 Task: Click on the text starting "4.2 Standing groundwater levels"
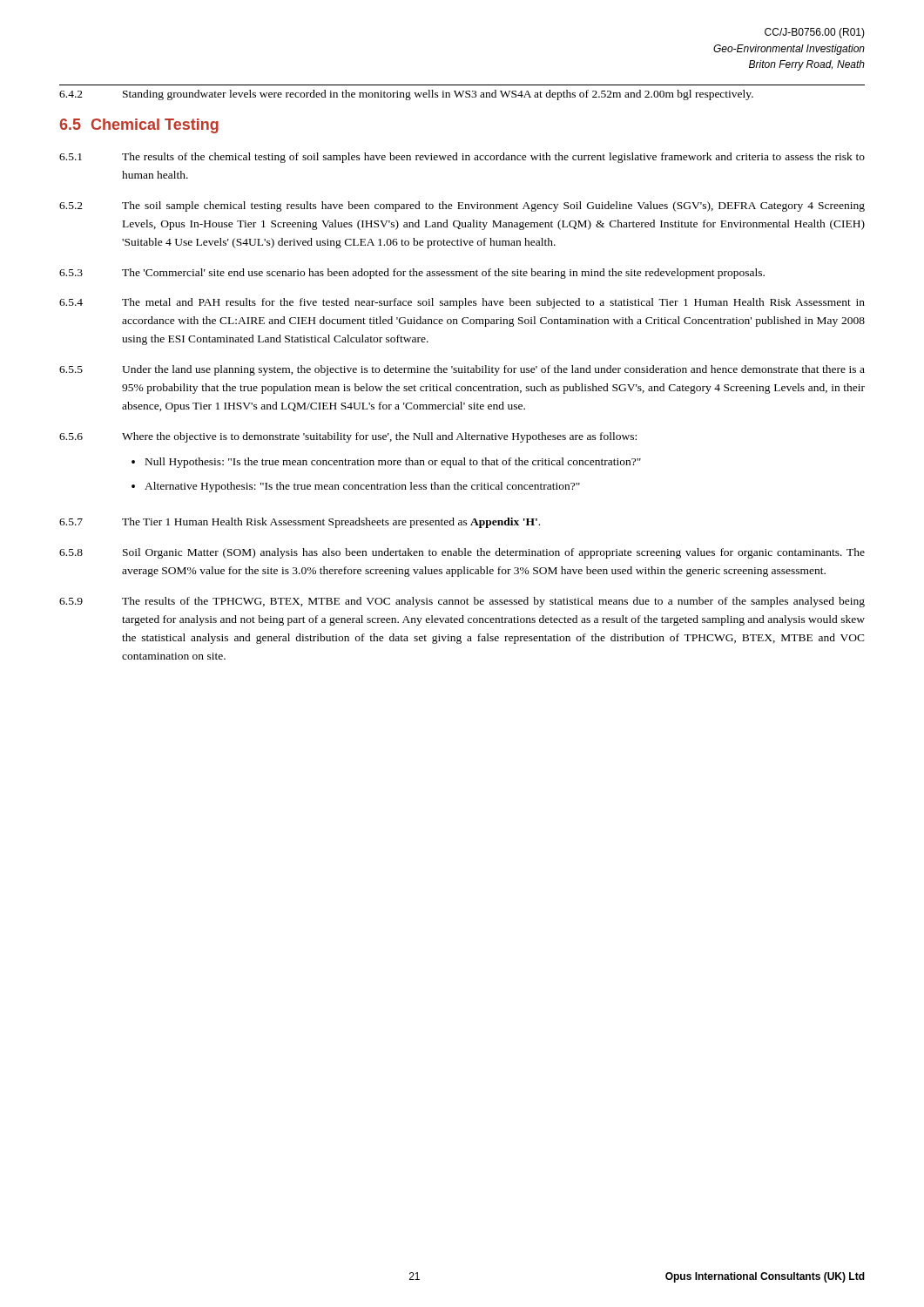[x=462, y=94]
